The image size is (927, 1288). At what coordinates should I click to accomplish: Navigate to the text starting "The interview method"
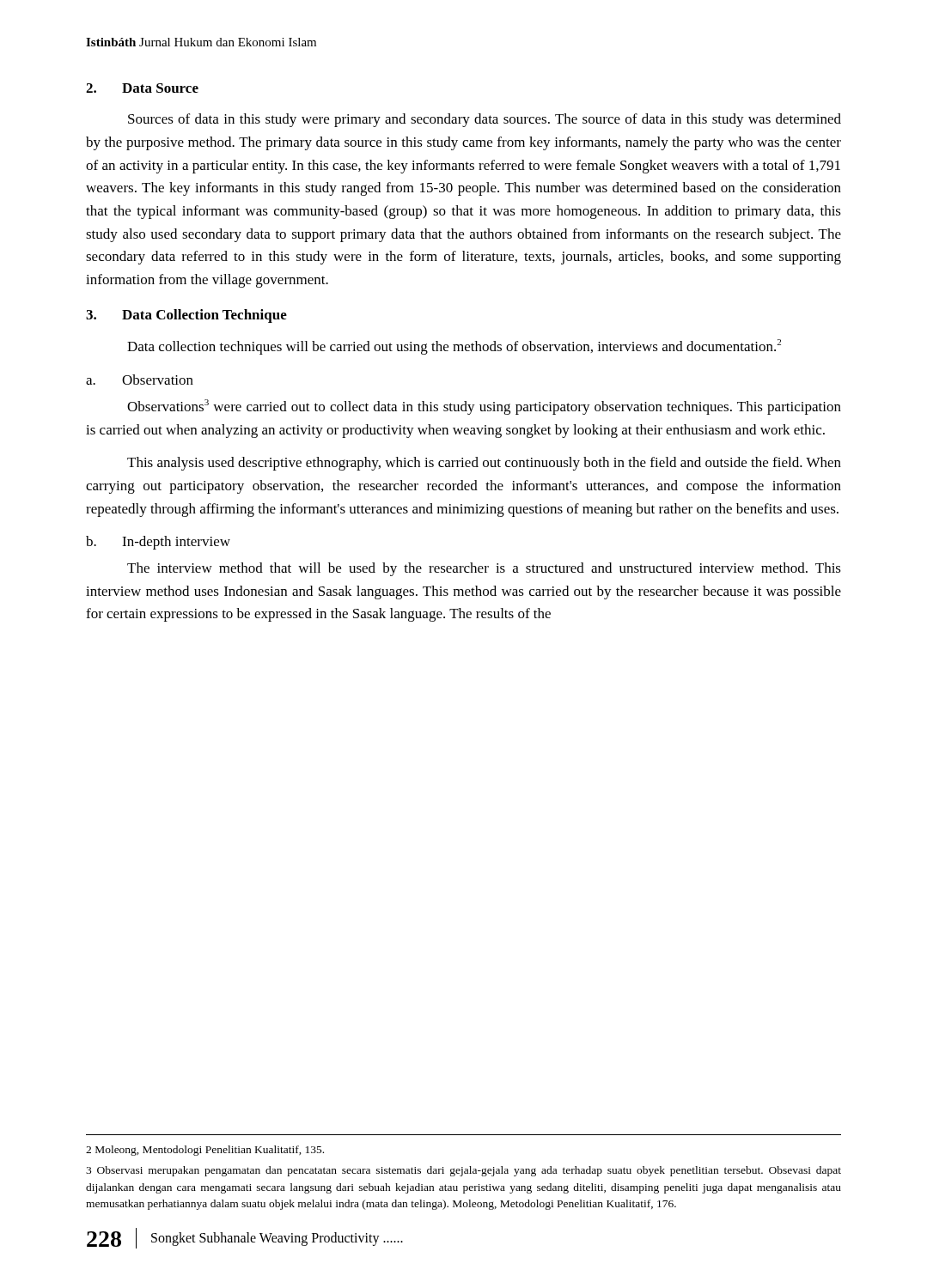[464, 591]
